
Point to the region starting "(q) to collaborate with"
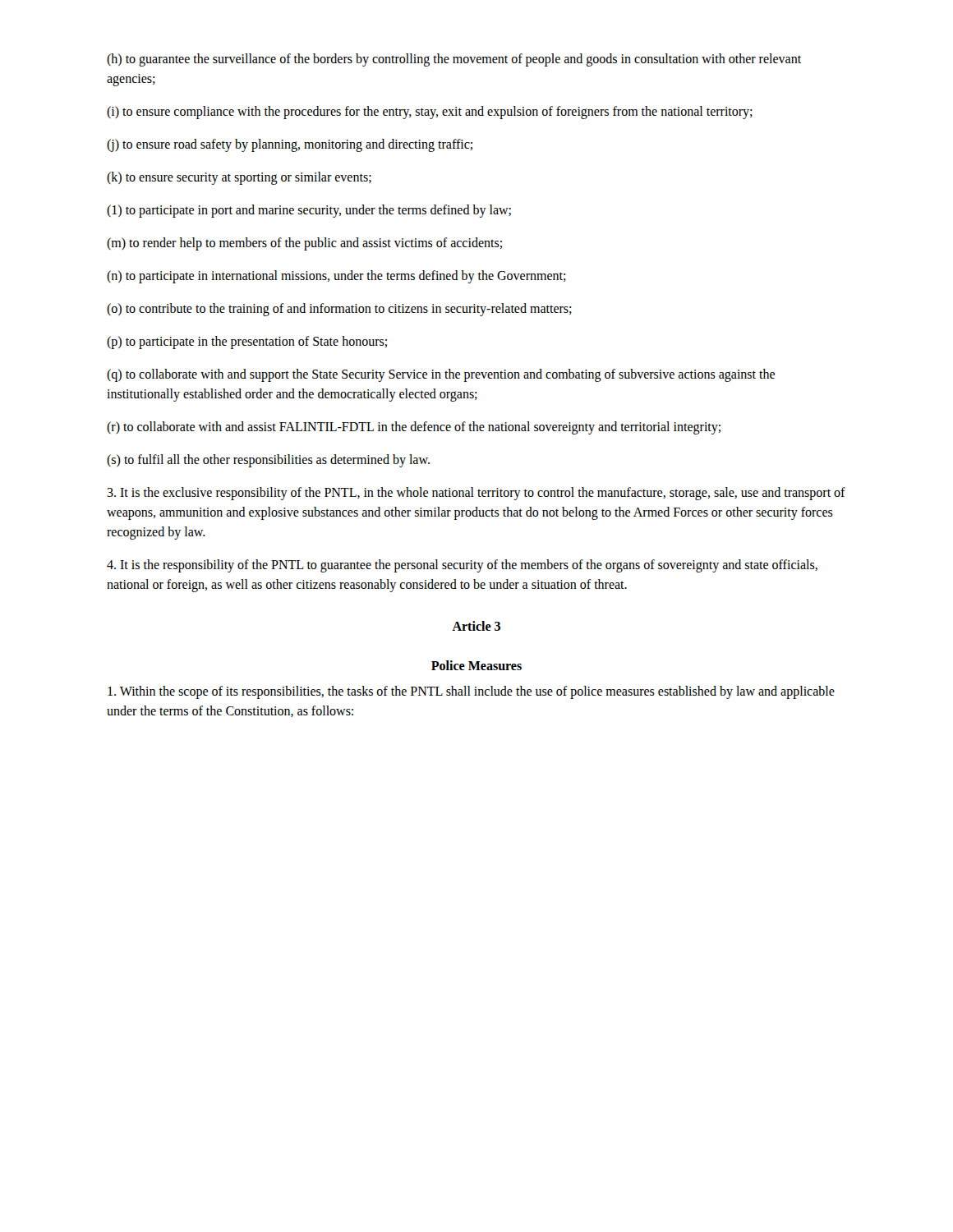click(441, 384)
